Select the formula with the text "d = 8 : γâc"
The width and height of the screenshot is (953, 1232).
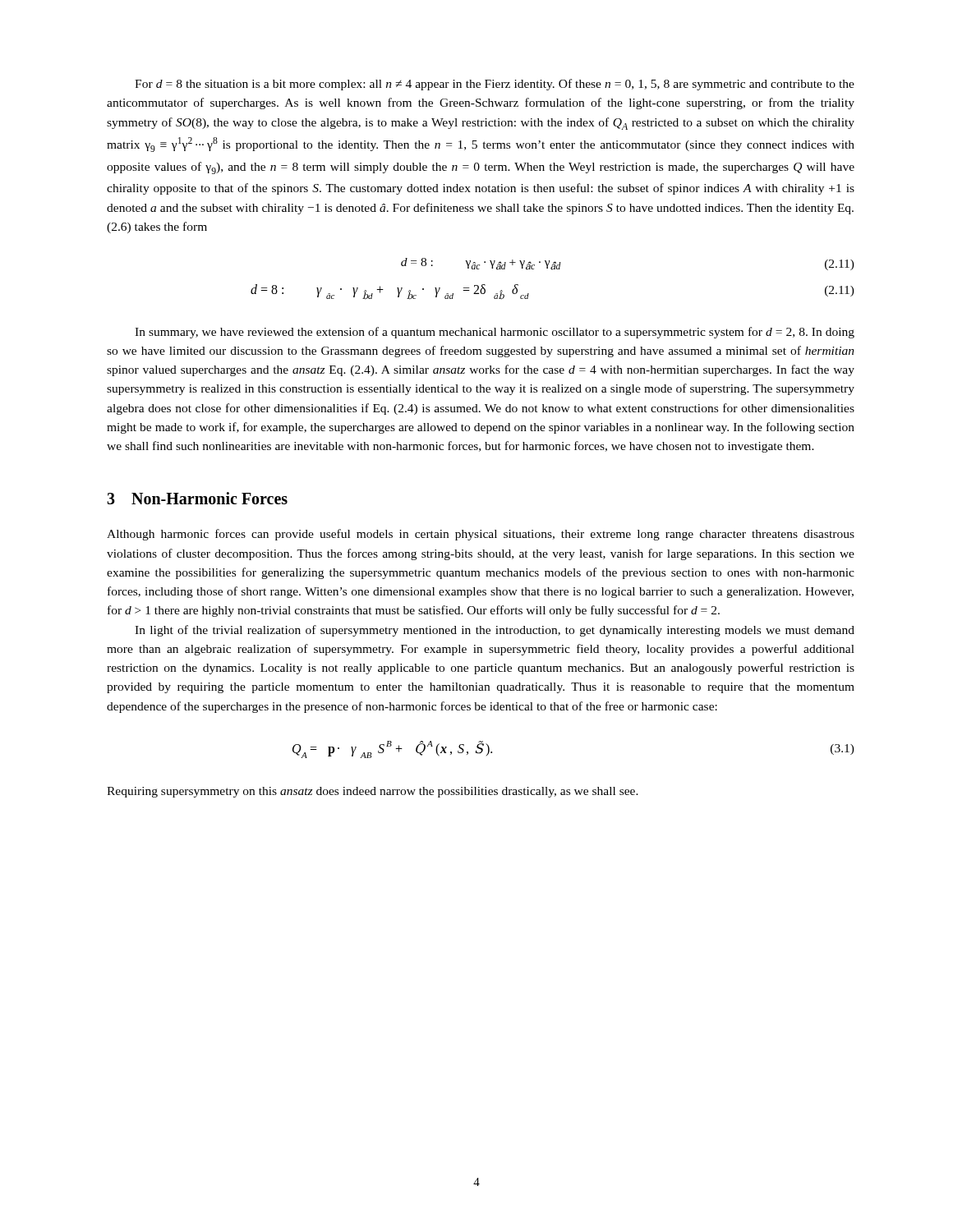tap(481, 279)
